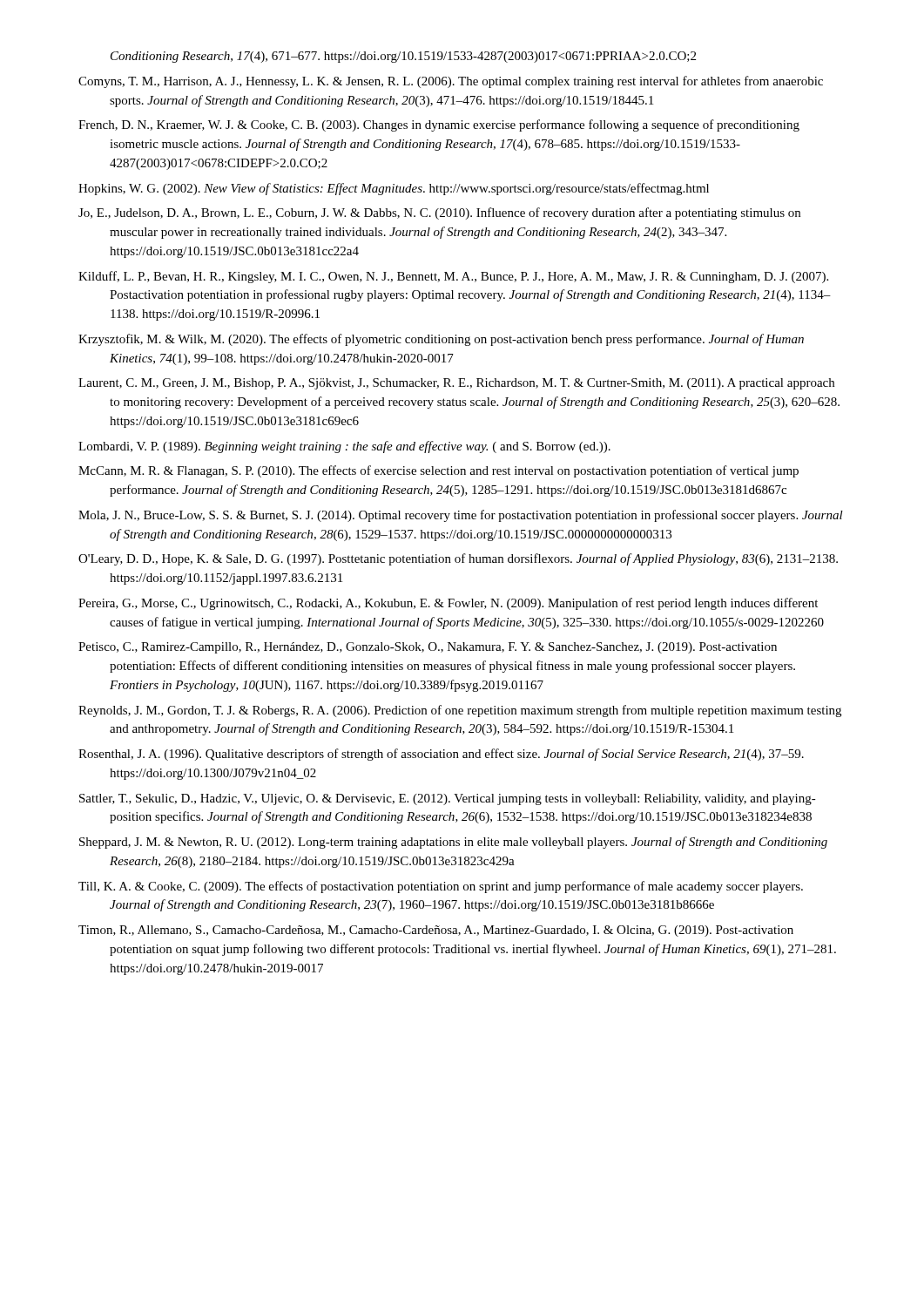This screenshot has height=1307, width=924.
Task: Find the list item that reads "Comyns, T. M., Harrison, A. J., Hennessy, L."
Action: 451,90
